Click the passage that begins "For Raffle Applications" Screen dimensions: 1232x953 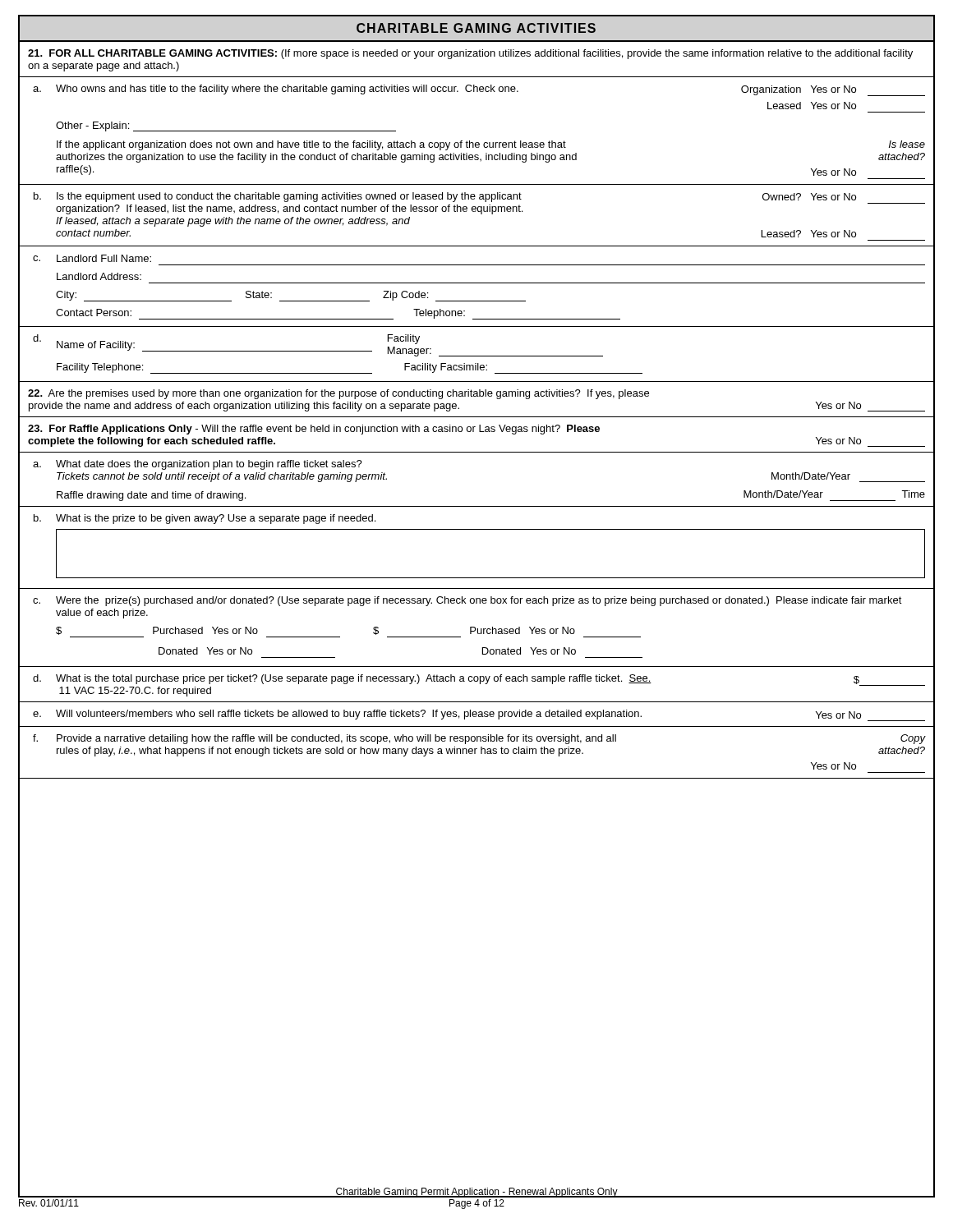[476, 435]
